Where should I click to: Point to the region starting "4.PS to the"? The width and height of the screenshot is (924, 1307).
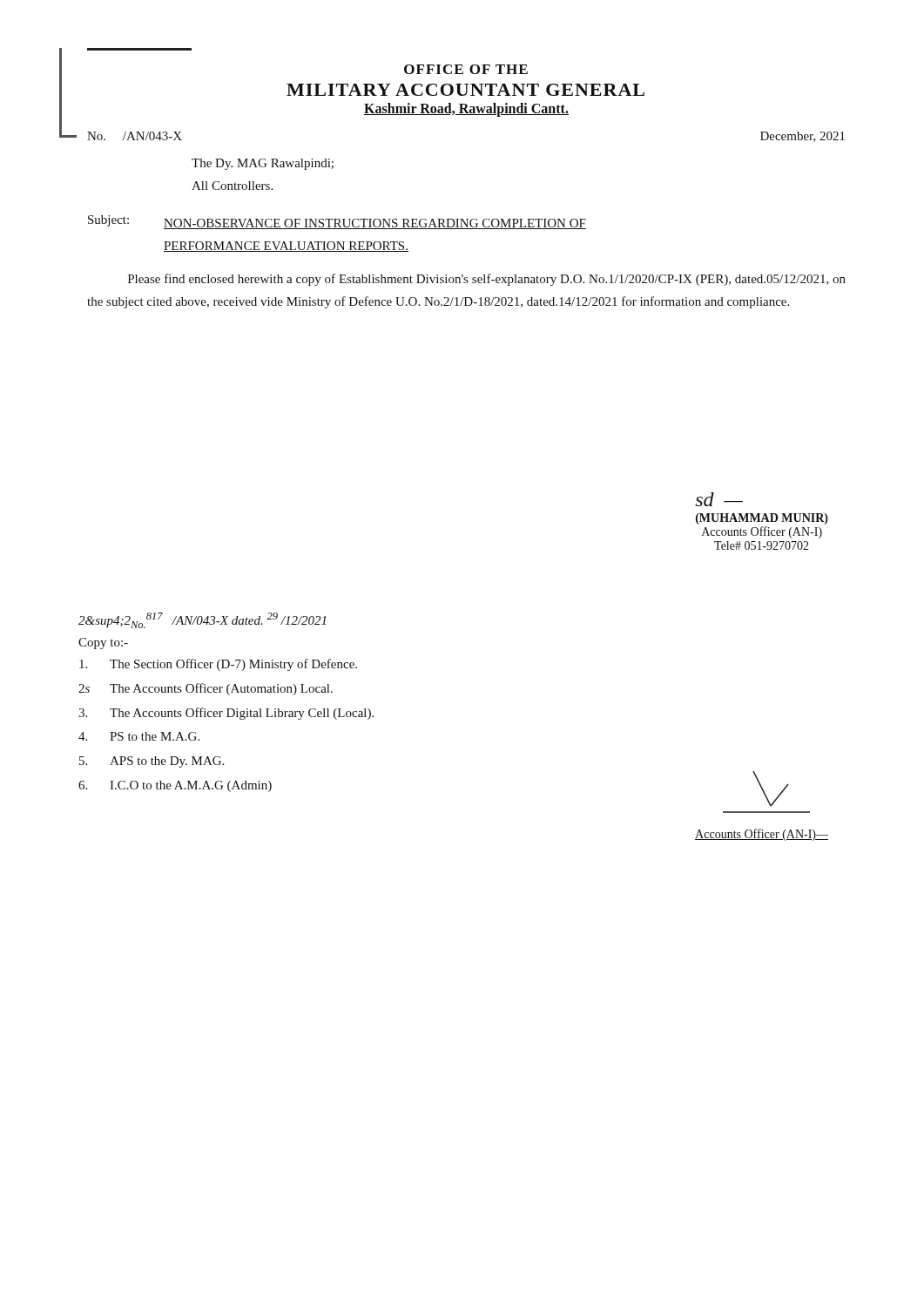point(139,737)
